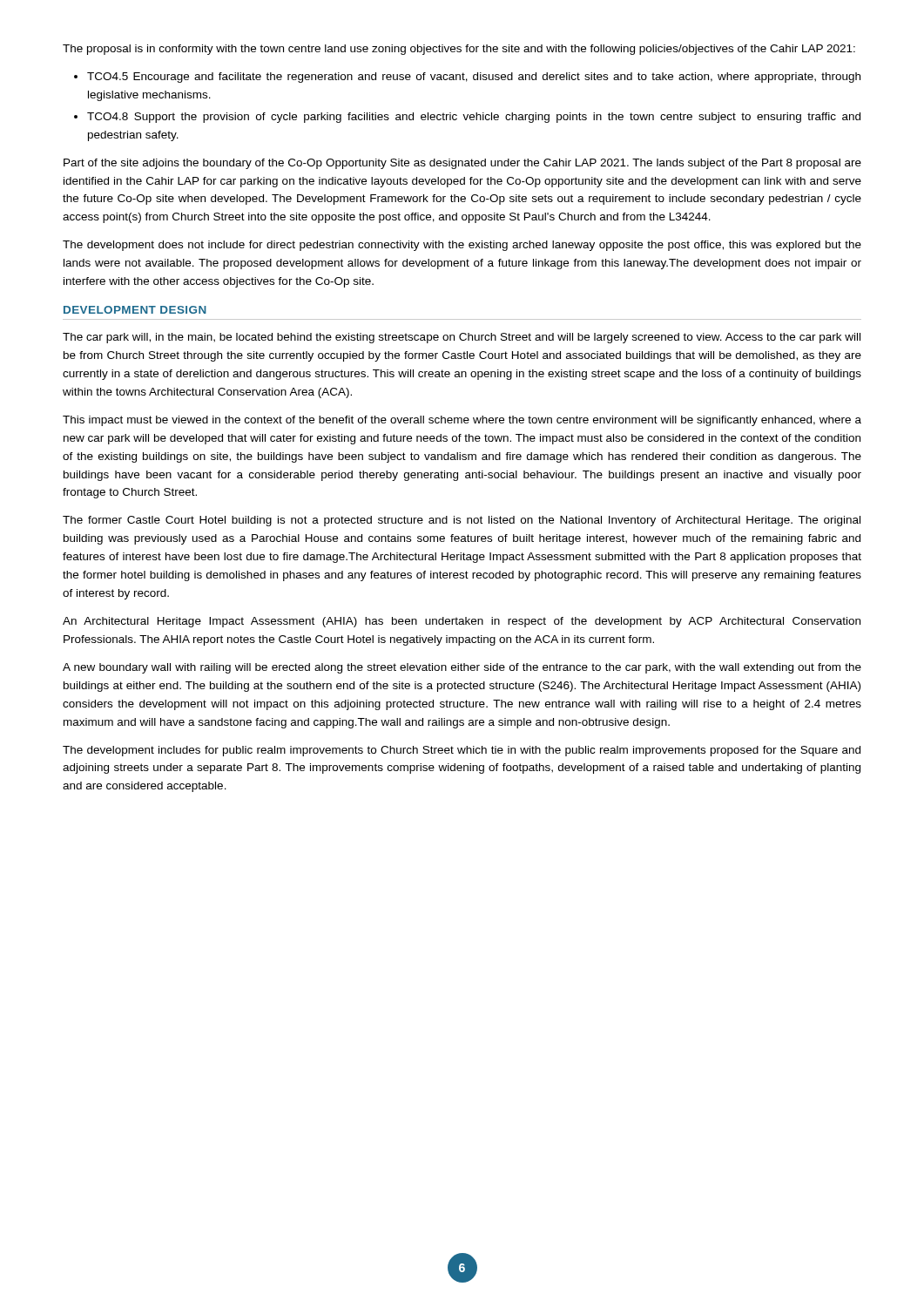The height and width of the screenshot is (1307, 924).
Task: Click on the block starting "The former Castle Court Hotel building is not"
Action: click(462, 557)
